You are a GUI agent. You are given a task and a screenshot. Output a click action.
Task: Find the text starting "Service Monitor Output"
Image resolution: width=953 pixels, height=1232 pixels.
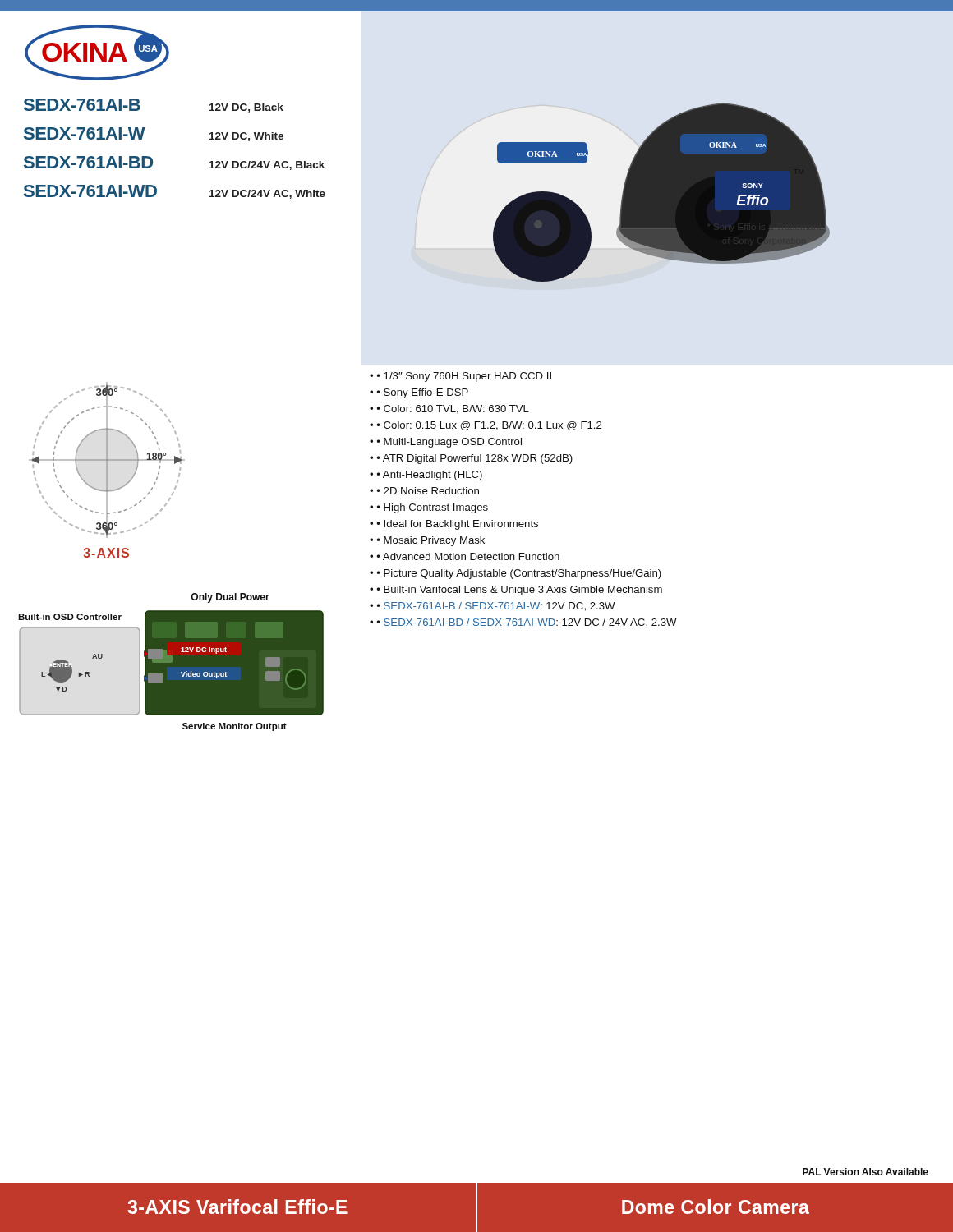point(234,726)
